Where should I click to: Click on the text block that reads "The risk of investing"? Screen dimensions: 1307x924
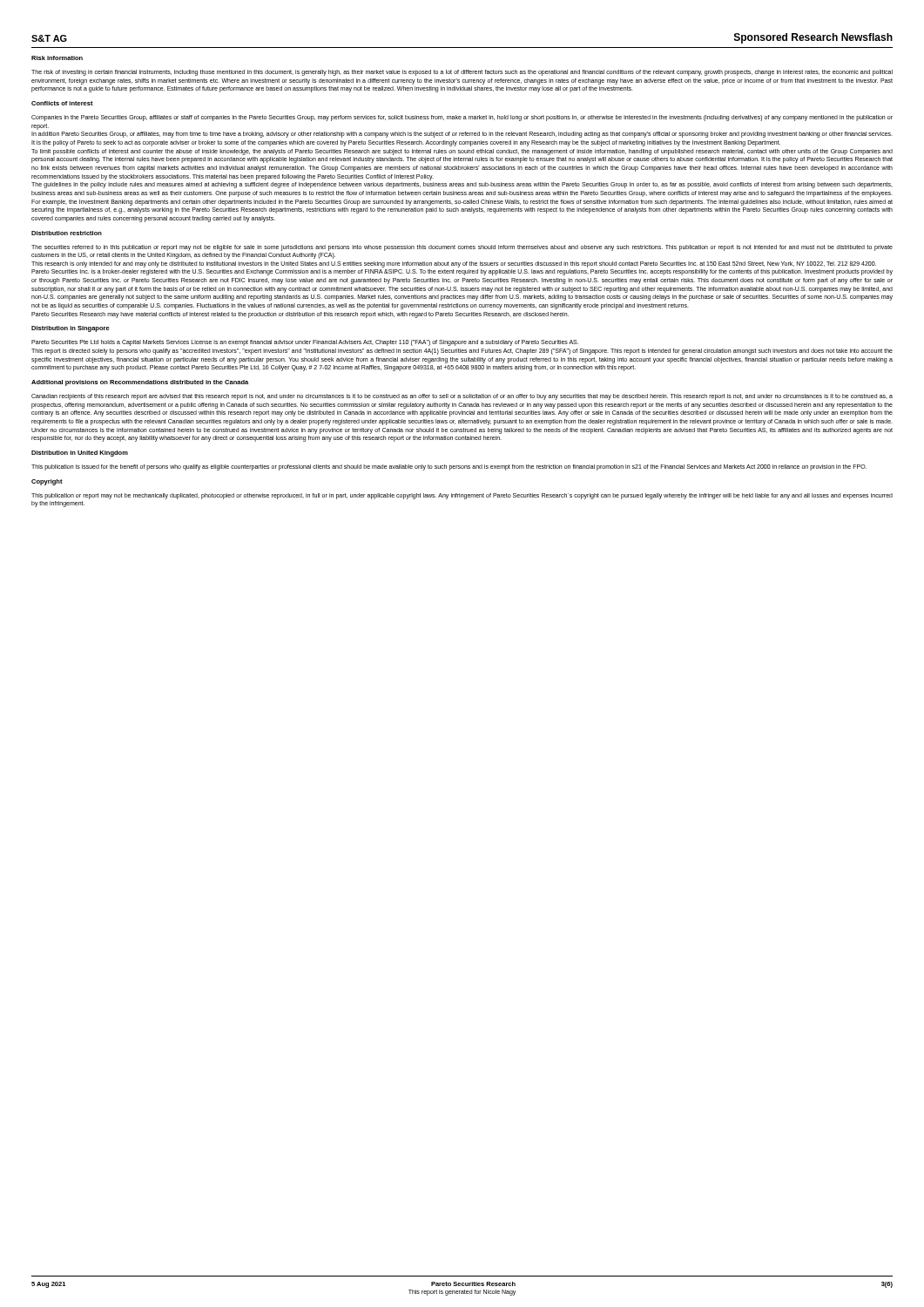[462, 81]
